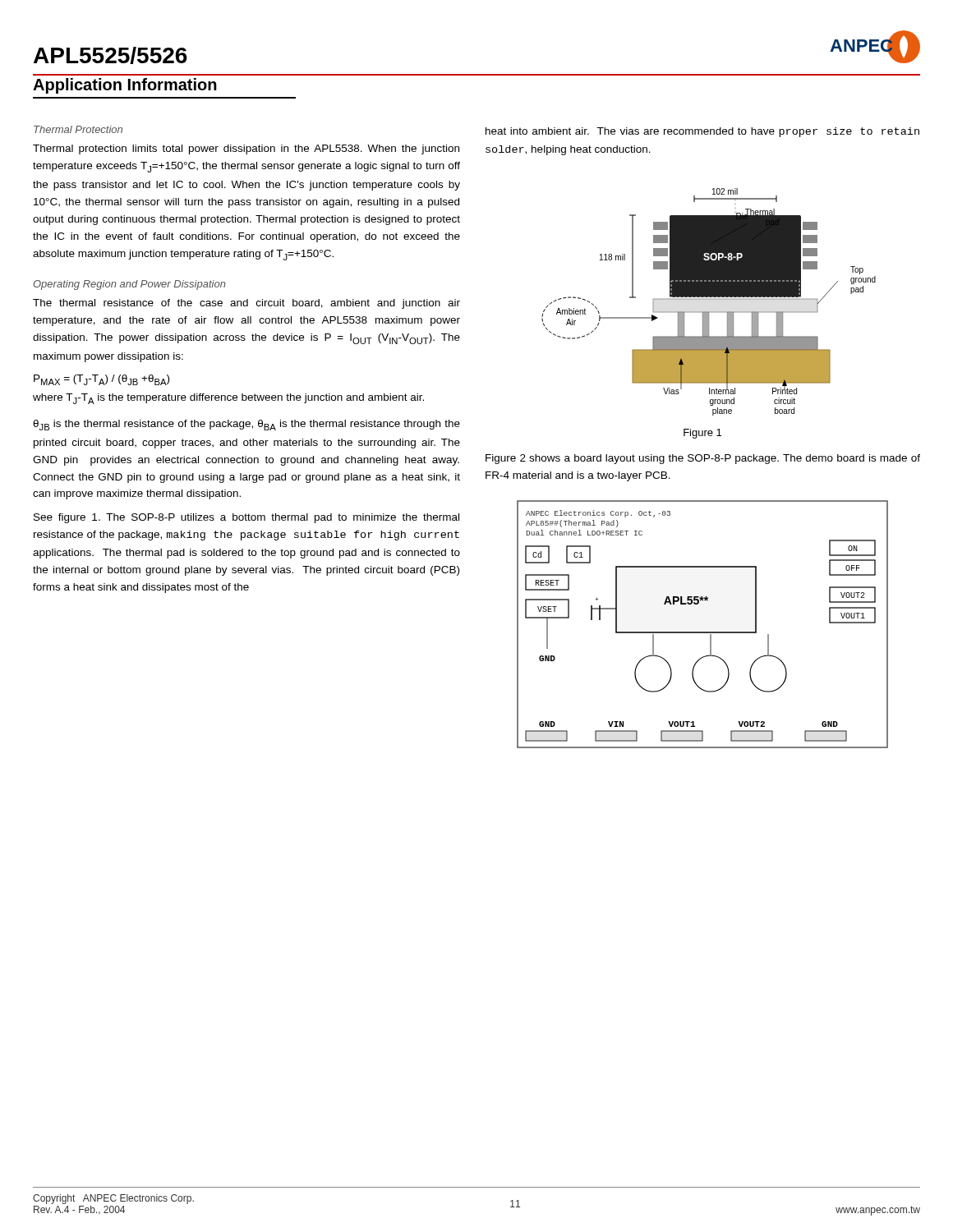Where is the passage that starts "Figure 2 shows a board"?
953x1232 pixels.
tap(702, 466)
